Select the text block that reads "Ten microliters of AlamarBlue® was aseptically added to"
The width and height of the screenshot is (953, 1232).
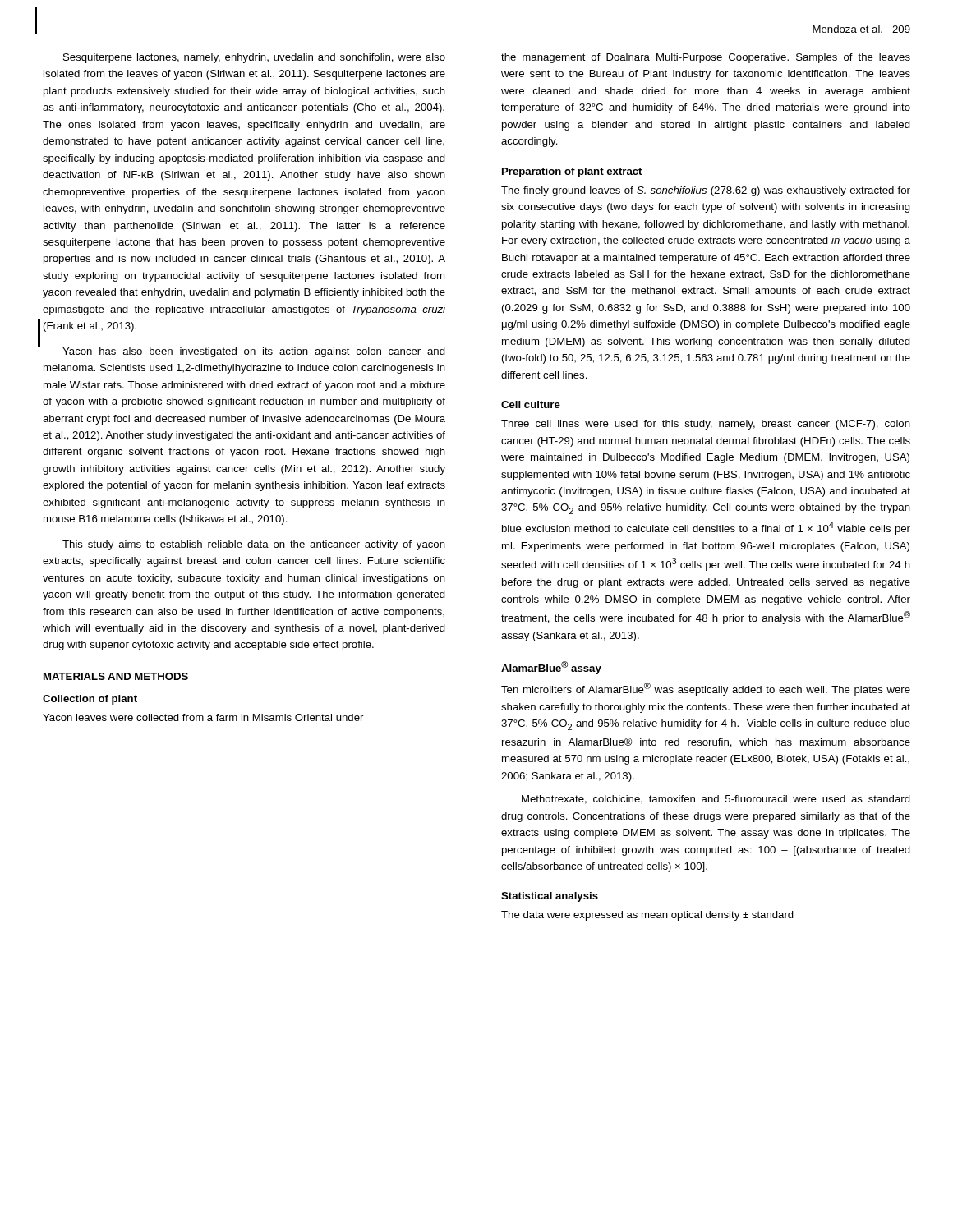(706, 731)
